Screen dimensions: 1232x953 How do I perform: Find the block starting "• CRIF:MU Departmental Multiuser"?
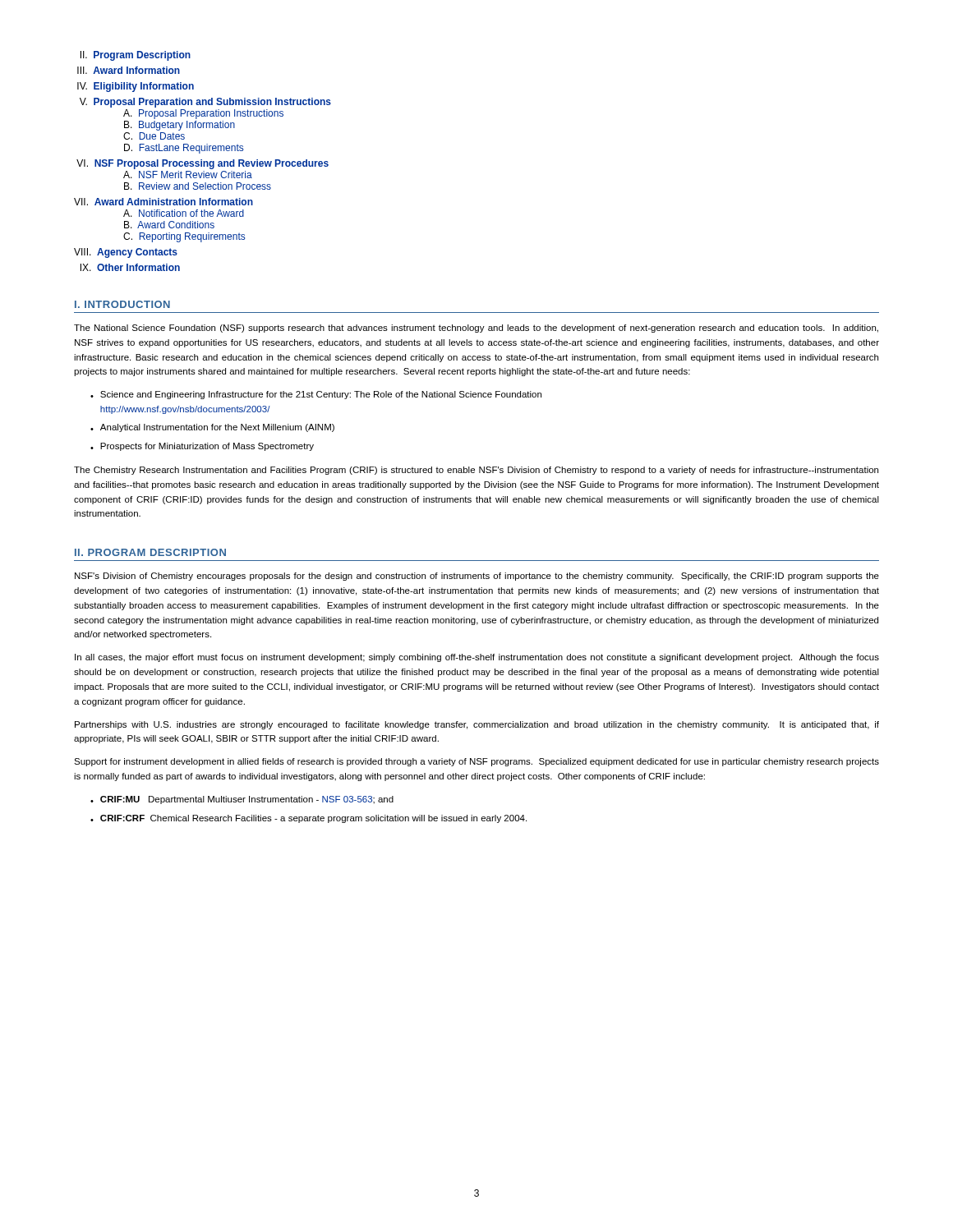(x=242, y=800)
